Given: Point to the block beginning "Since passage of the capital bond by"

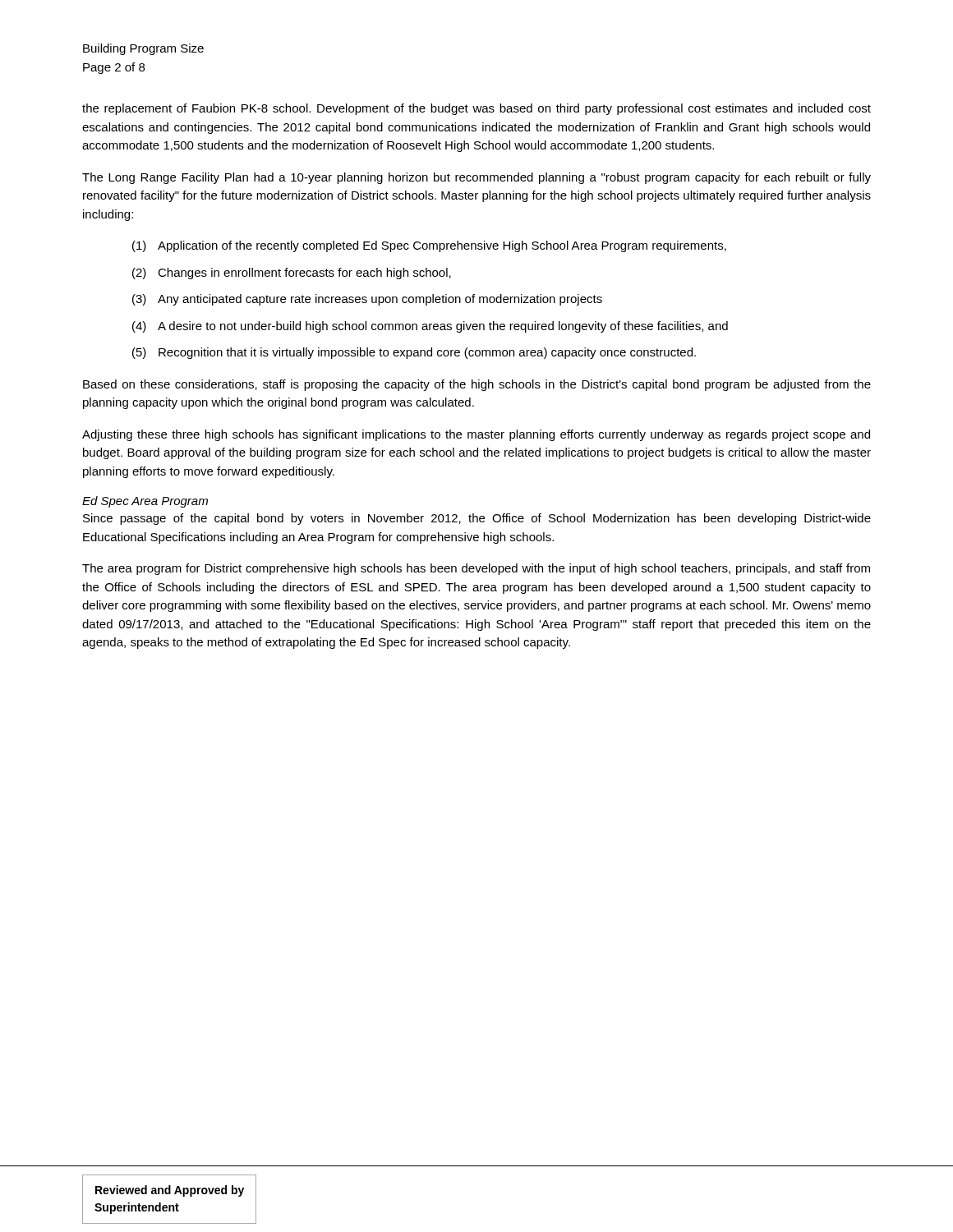Looking at the screenshot, I should [x=476, y=527].
